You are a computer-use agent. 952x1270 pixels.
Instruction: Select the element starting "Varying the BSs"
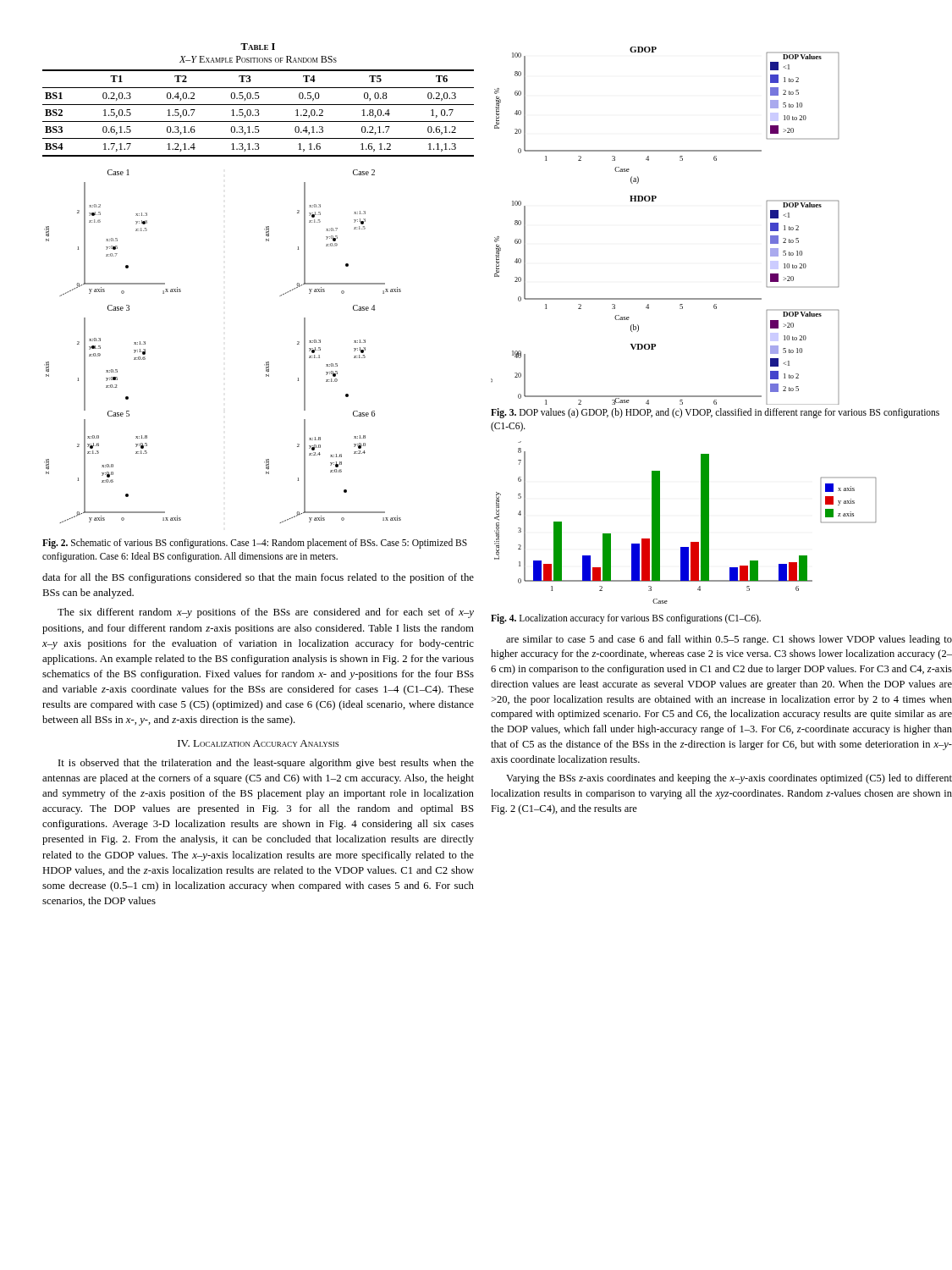click(x=721, y=793)
